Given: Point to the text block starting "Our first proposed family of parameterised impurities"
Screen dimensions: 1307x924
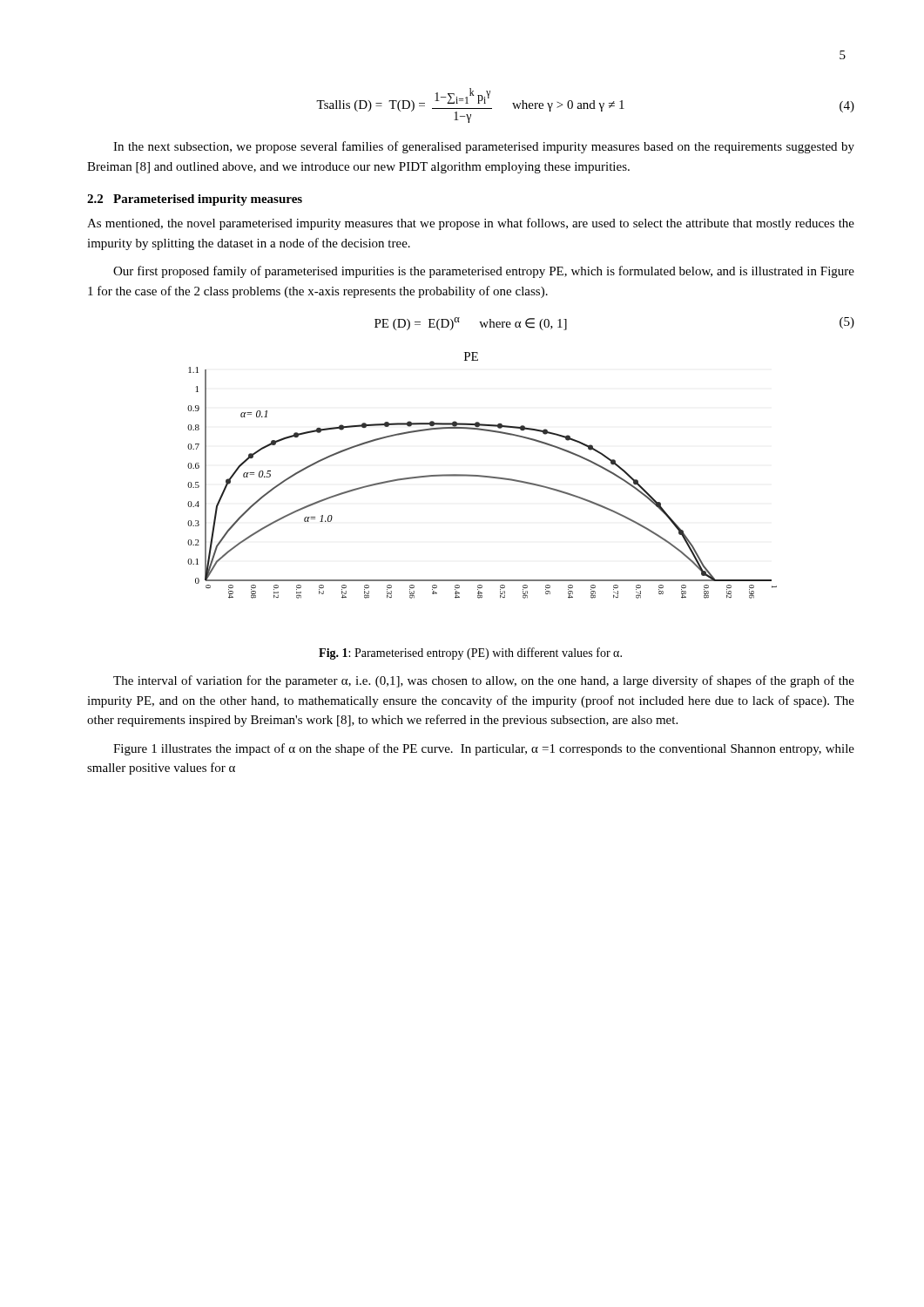Looking at the screenshot, I should (x=471, y=281).
